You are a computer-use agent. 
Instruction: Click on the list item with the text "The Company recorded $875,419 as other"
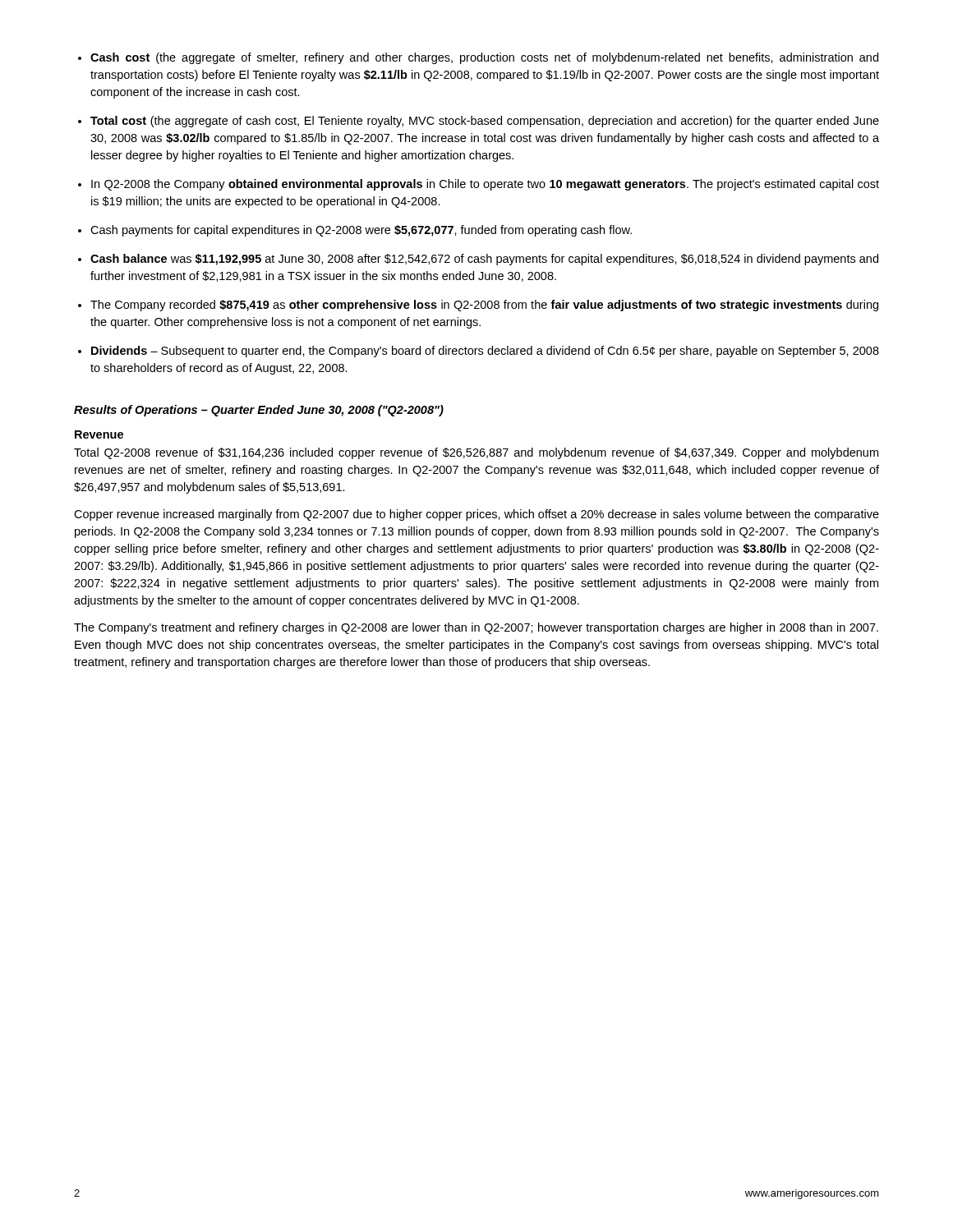coord(485,313)
